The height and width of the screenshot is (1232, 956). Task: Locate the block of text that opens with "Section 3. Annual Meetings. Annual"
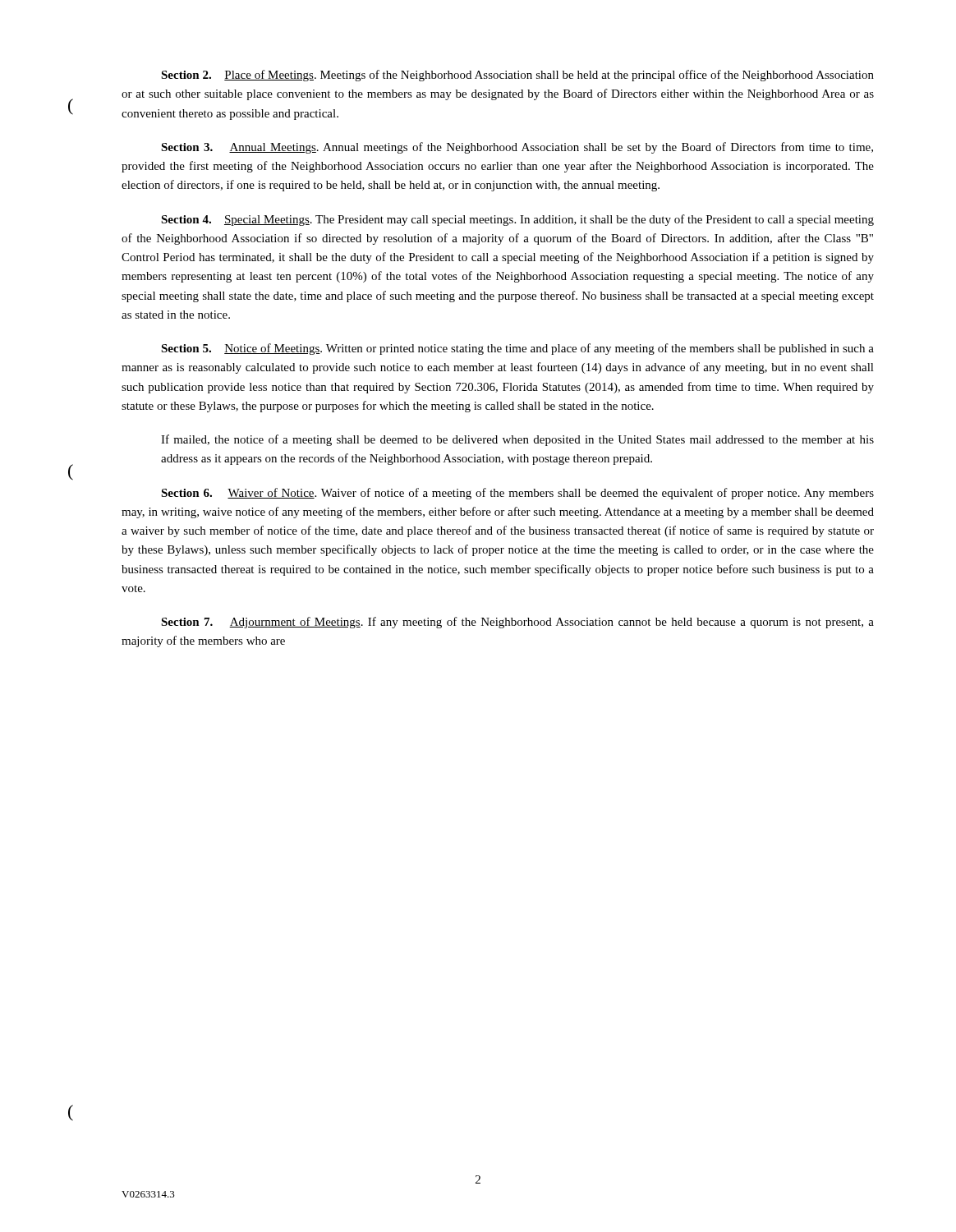(x=498, y=166)
